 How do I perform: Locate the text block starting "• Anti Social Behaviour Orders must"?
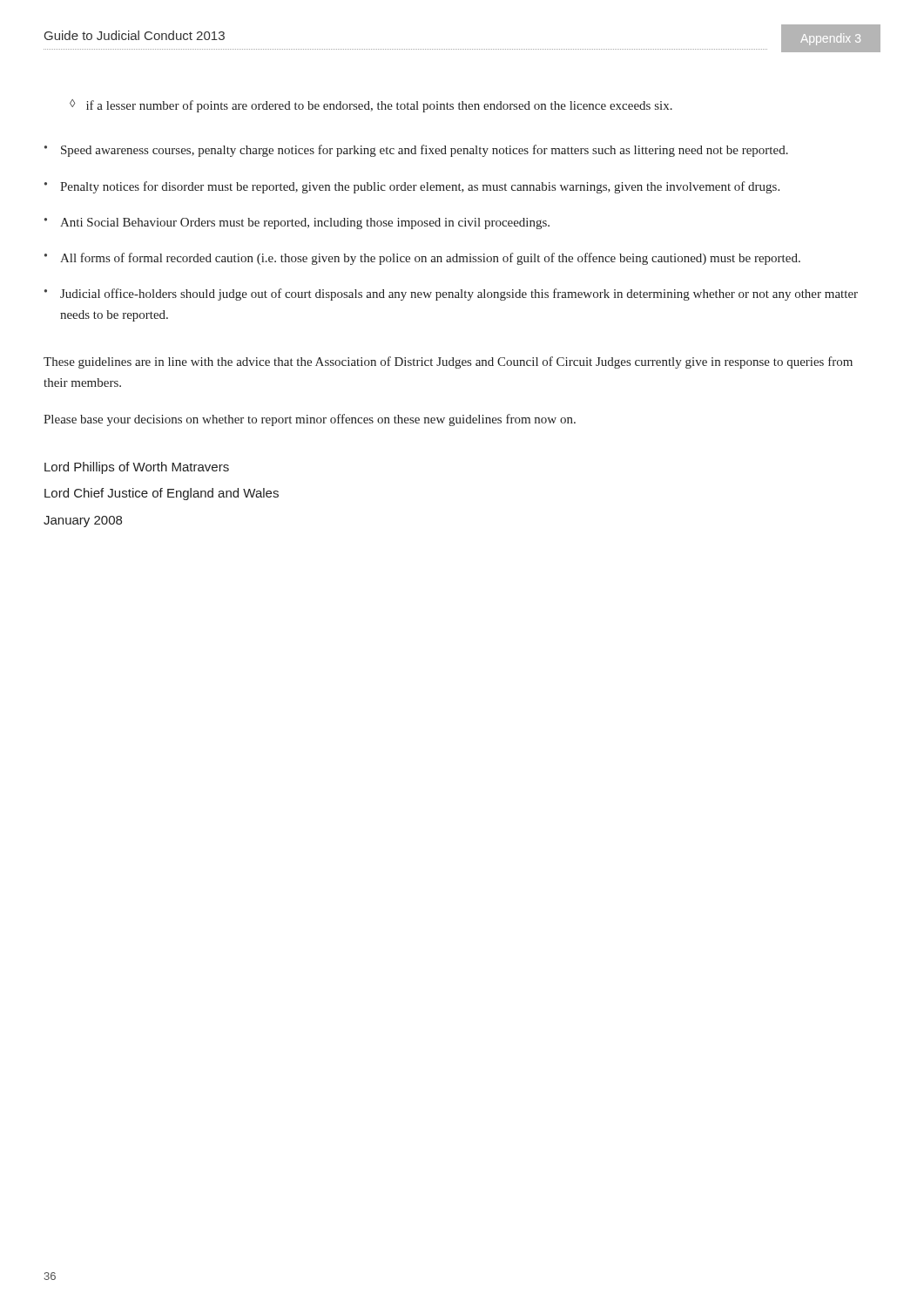click(297, 223)
